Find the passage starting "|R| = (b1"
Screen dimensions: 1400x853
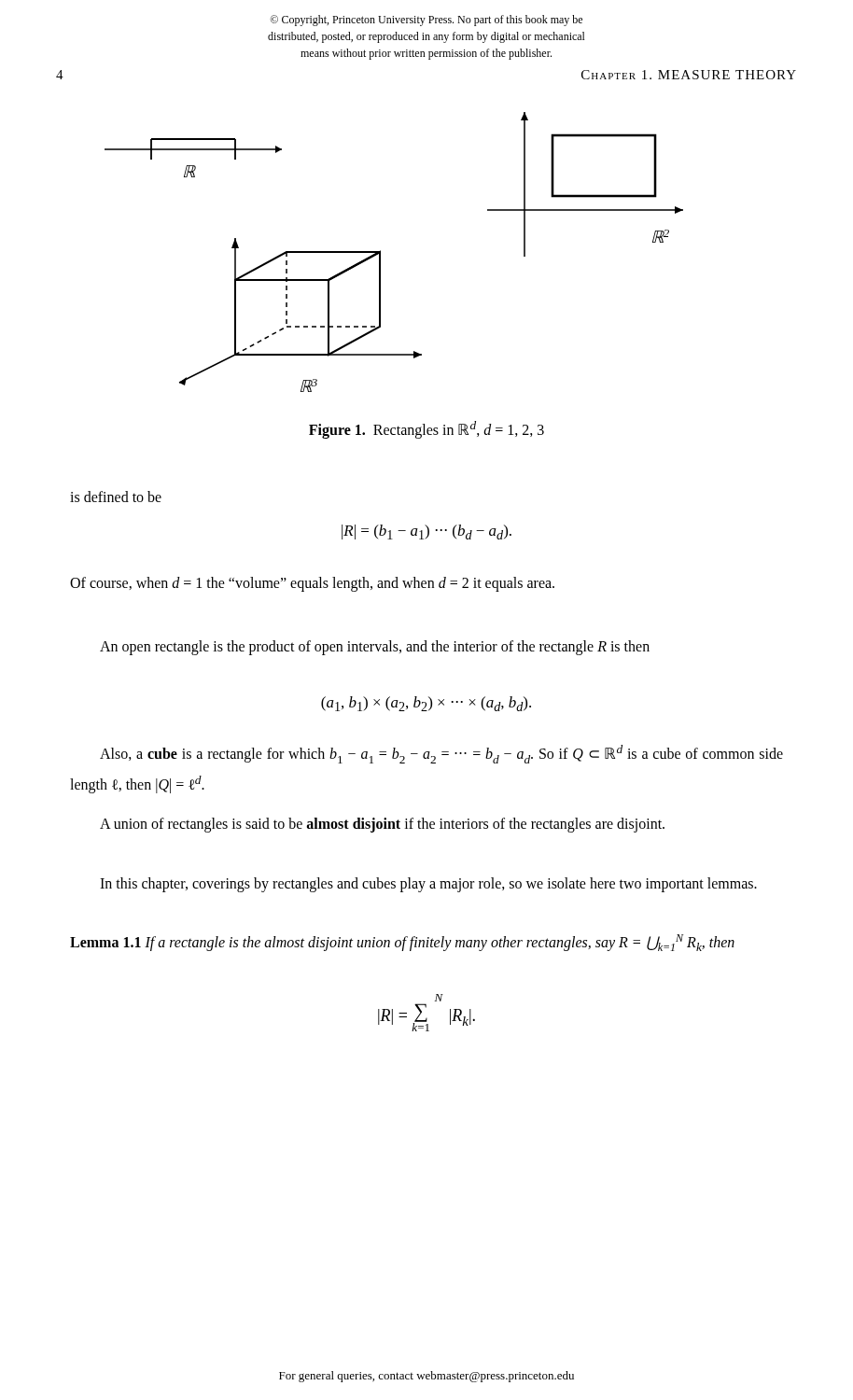point(426,532)
